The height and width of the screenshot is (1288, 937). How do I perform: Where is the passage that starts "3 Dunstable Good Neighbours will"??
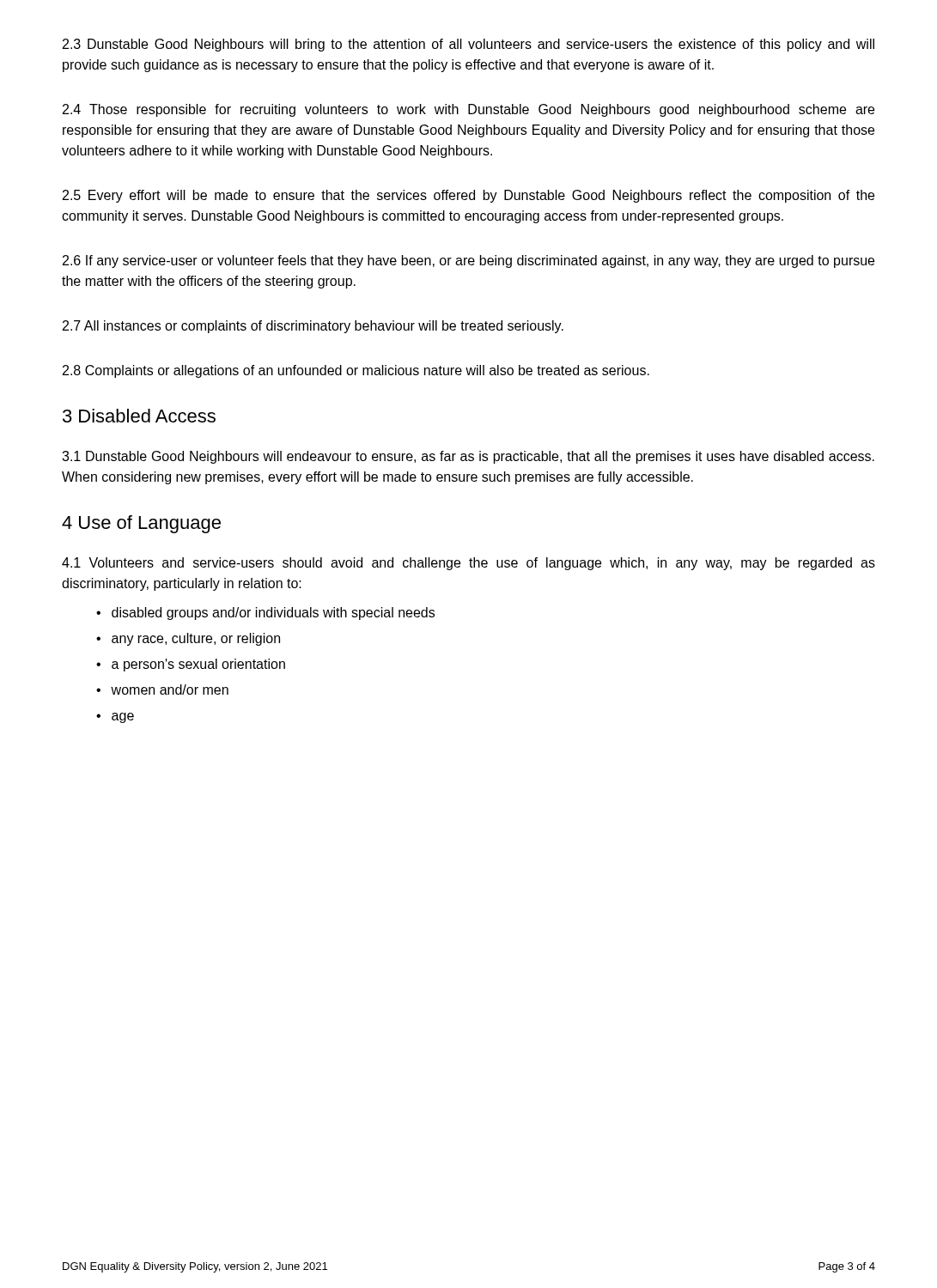468,55
